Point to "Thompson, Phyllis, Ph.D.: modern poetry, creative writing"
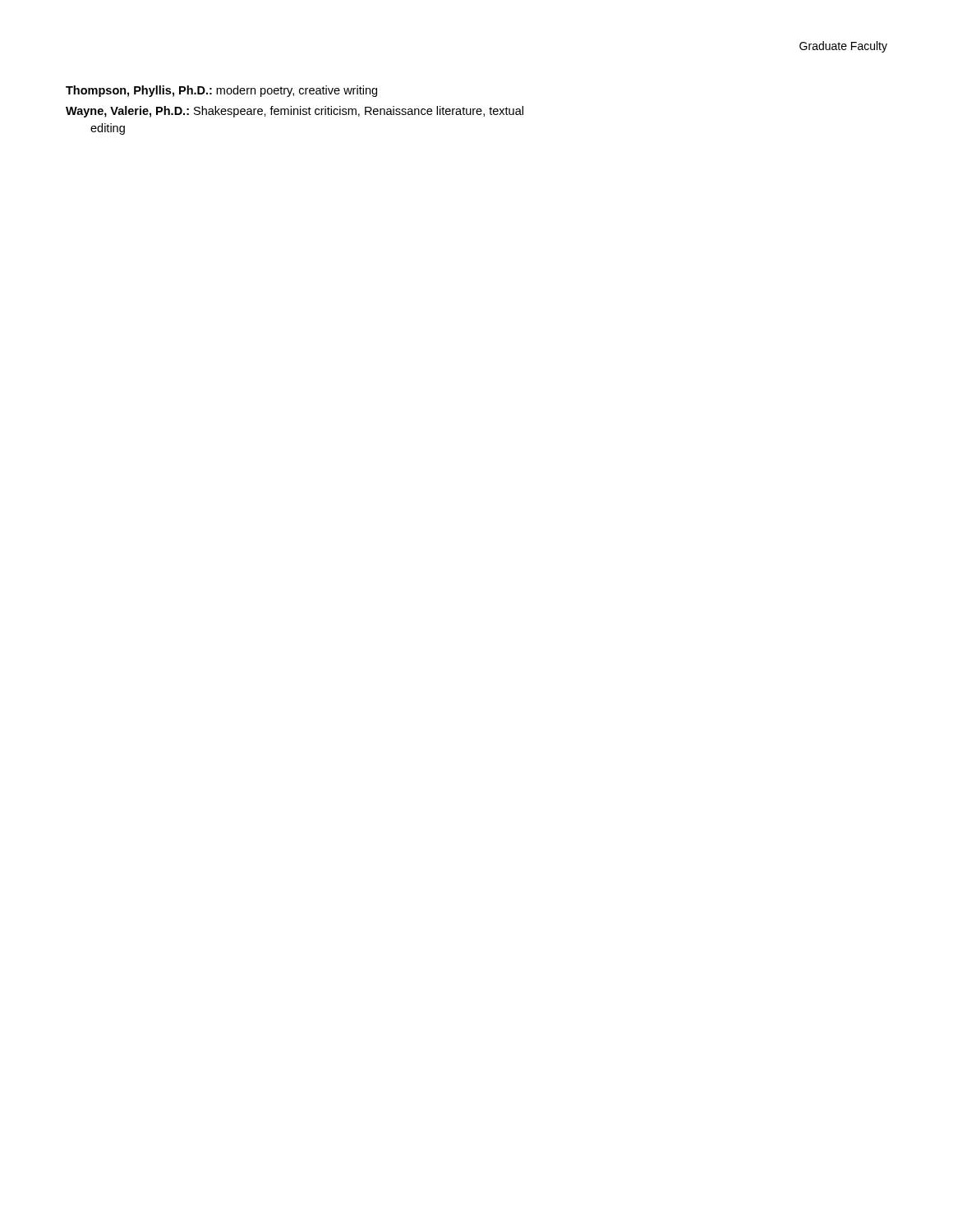Screen dimensions: 1232x953 [x=222, y=90]
